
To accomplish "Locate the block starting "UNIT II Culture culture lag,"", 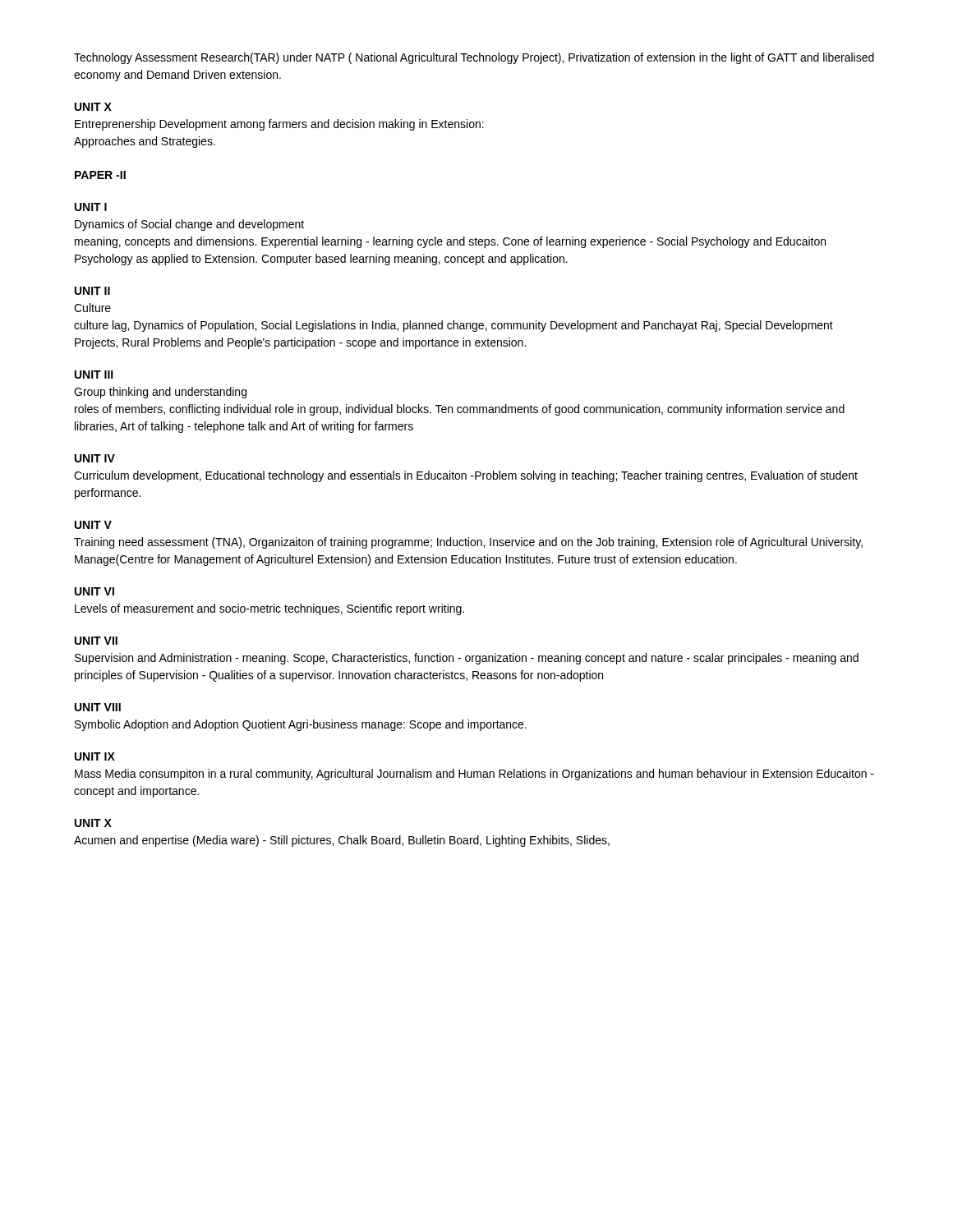I will [476, 317].
